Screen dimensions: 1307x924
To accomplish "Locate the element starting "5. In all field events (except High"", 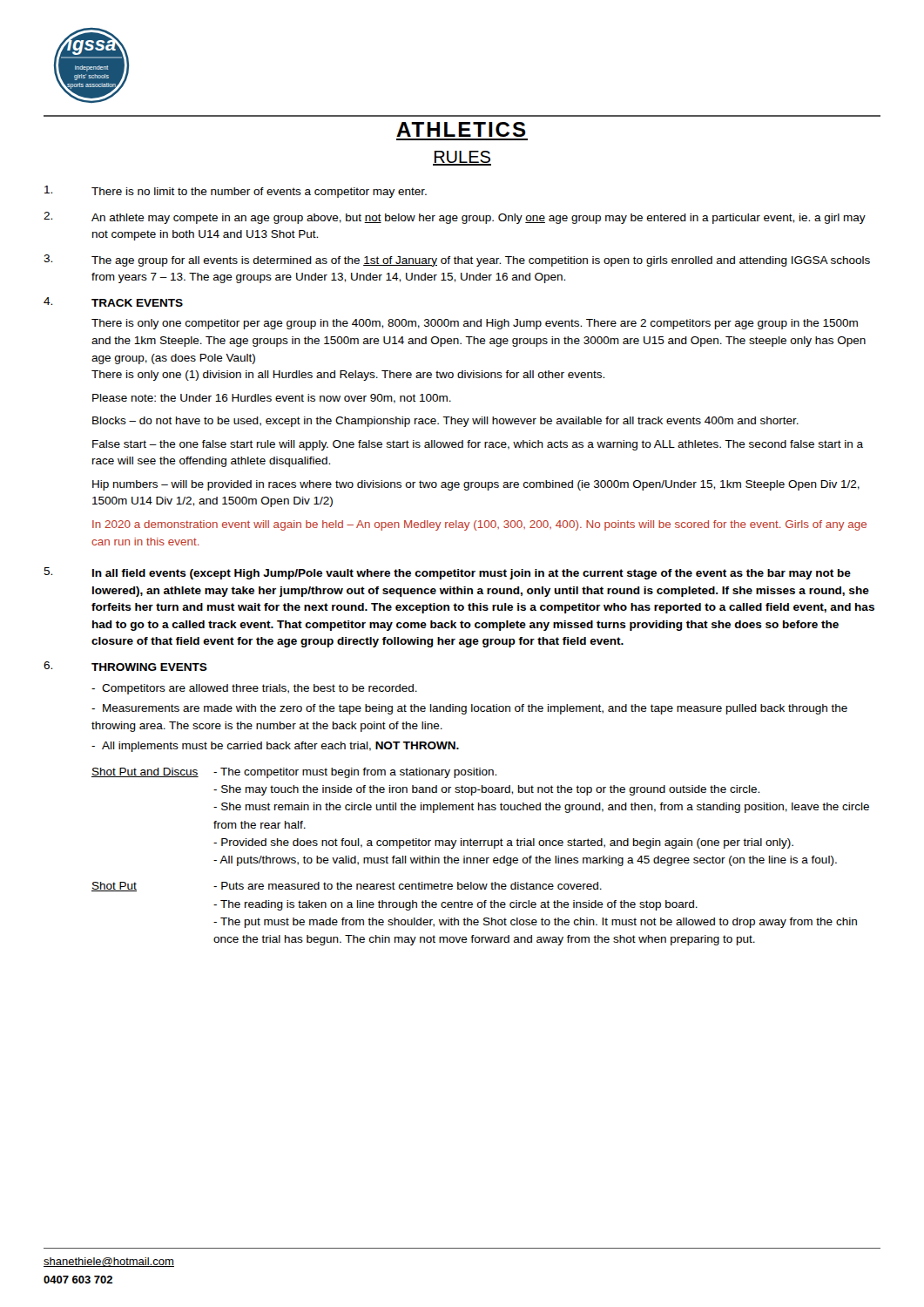I will click(462, 607).
